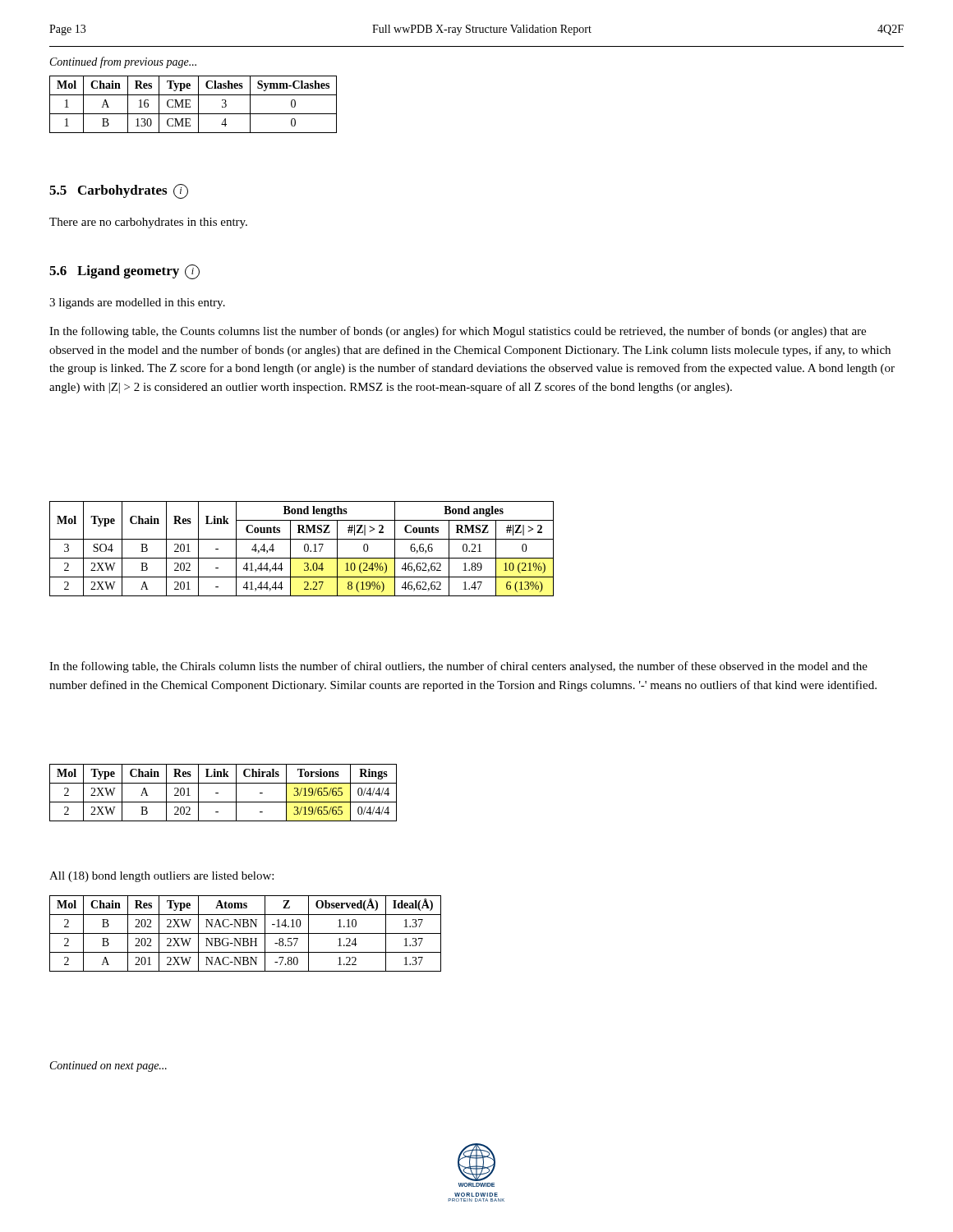Click on the caption containing "Continued from previous page..."

[x=123, y=62]
